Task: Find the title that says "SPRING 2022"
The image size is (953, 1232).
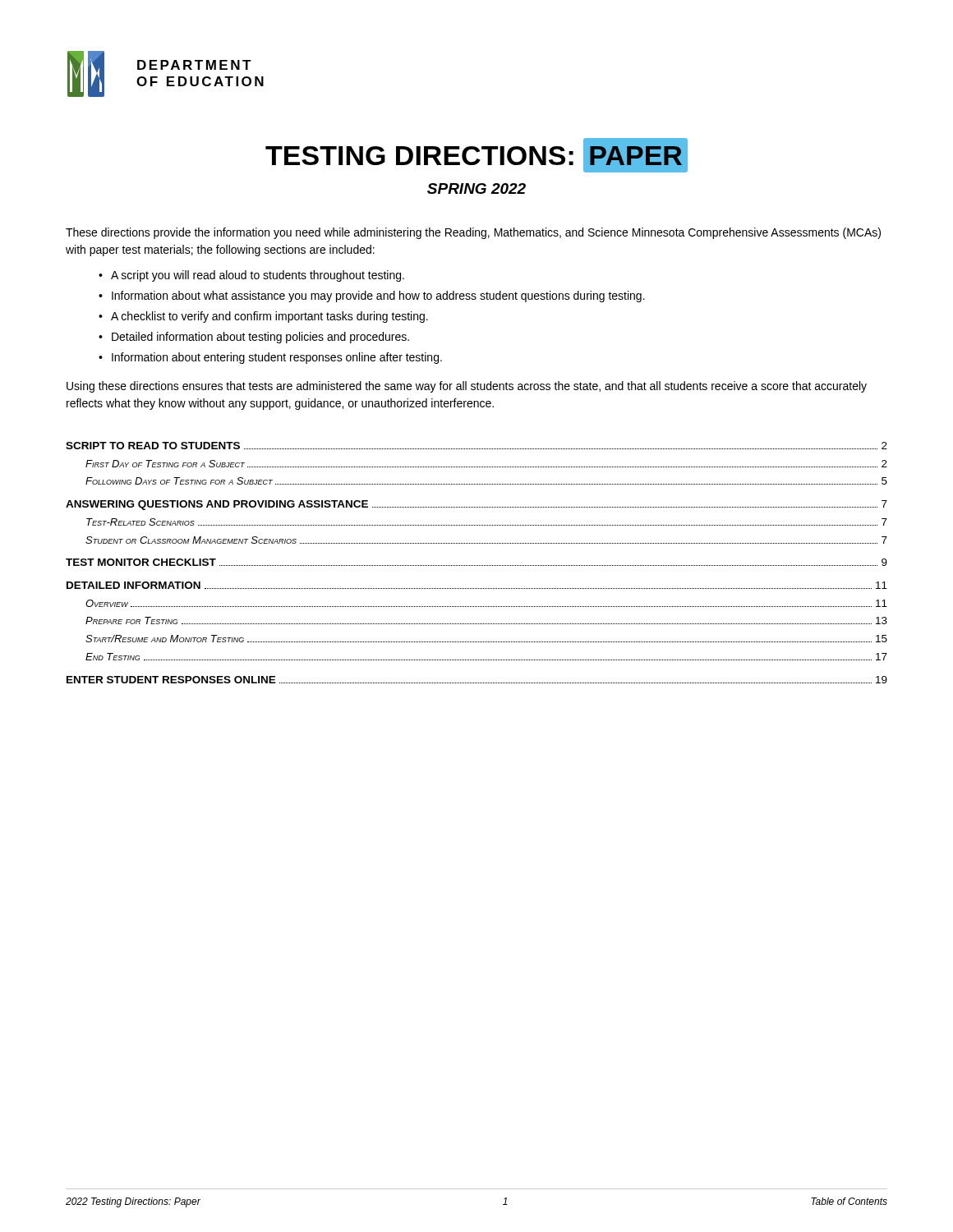Action: (476, 188)
